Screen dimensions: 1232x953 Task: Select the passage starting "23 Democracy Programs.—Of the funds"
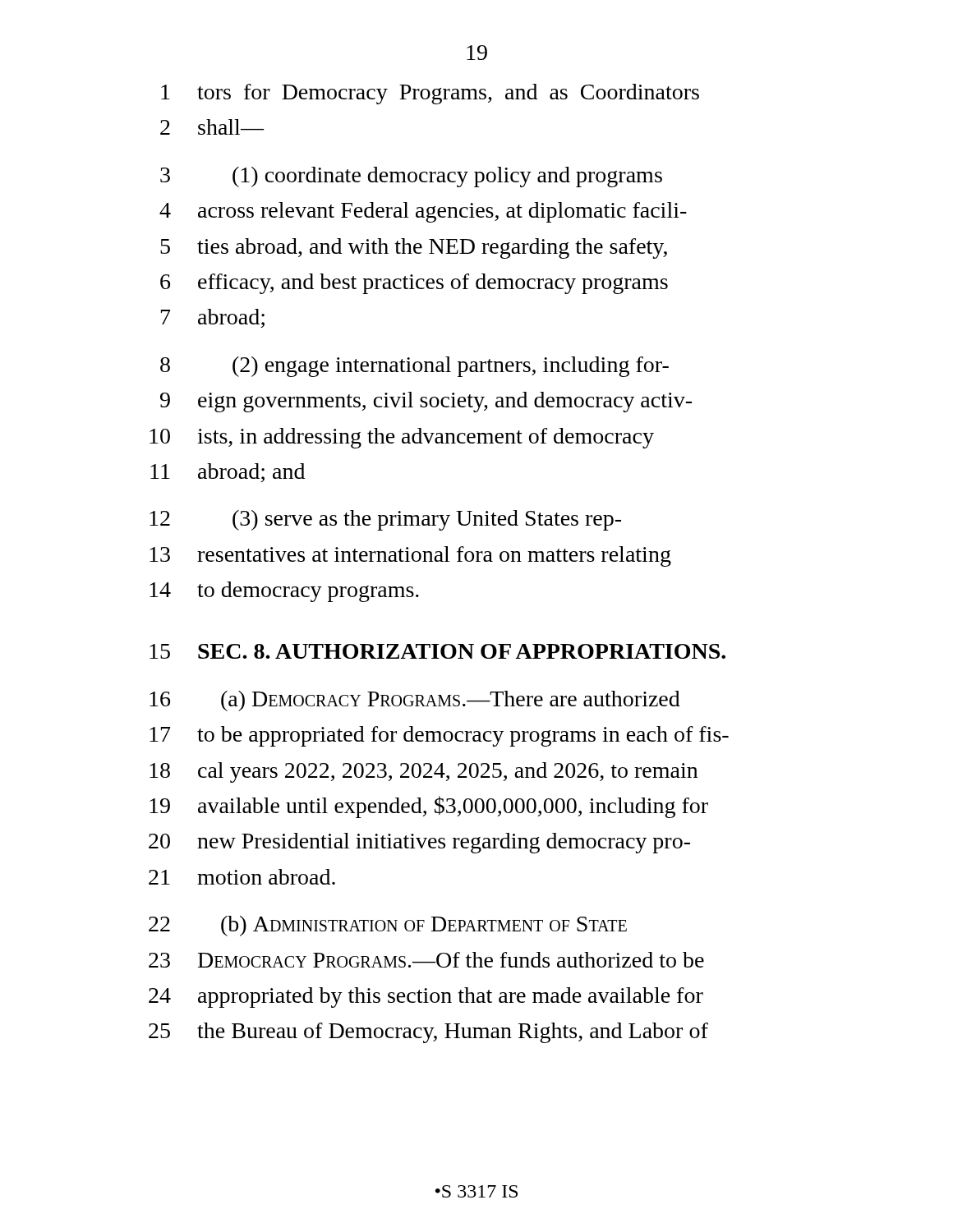488,960
